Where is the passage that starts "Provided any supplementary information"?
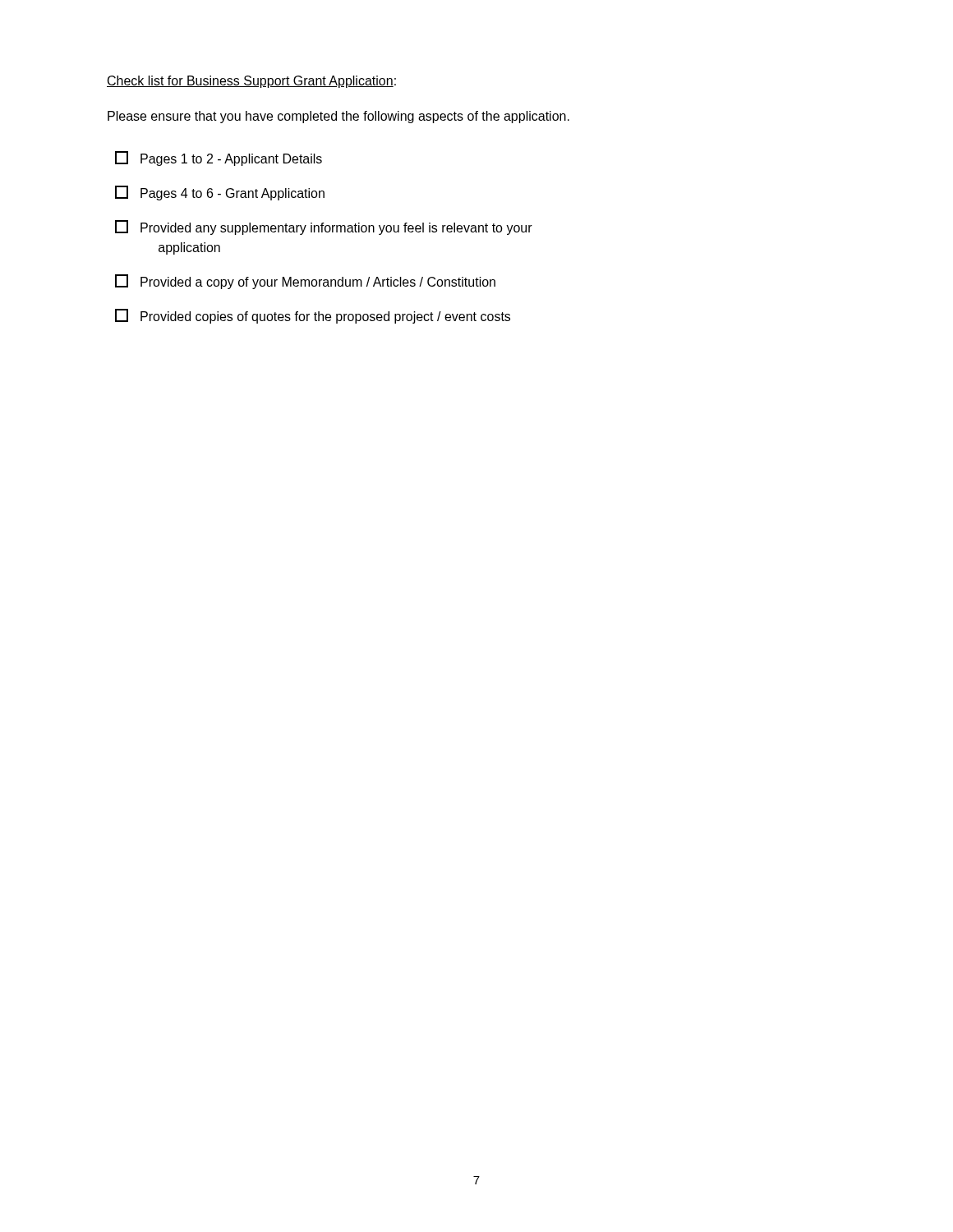 [x=481, y=238]
